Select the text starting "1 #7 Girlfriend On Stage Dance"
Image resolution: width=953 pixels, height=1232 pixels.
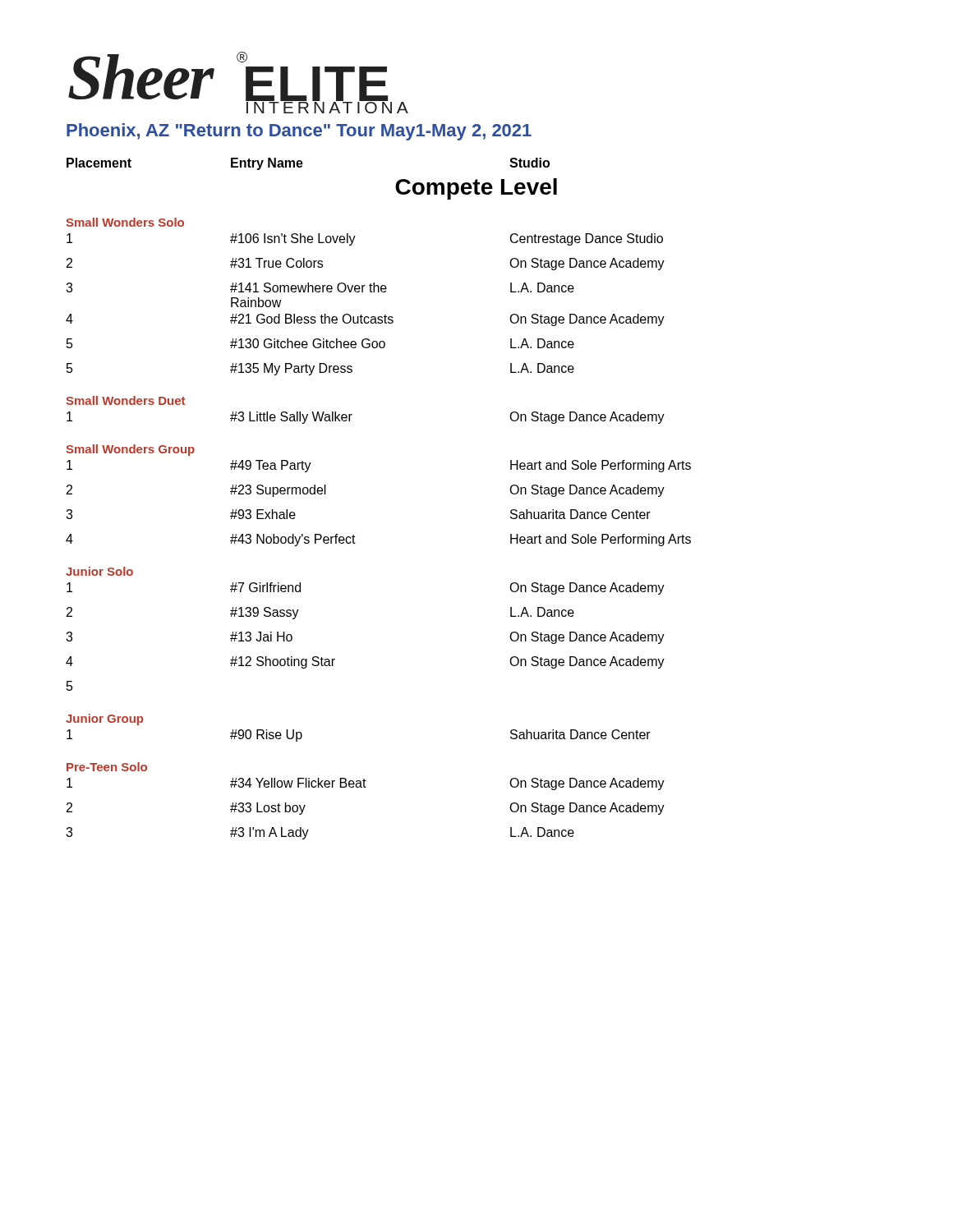tap(69, 588)
